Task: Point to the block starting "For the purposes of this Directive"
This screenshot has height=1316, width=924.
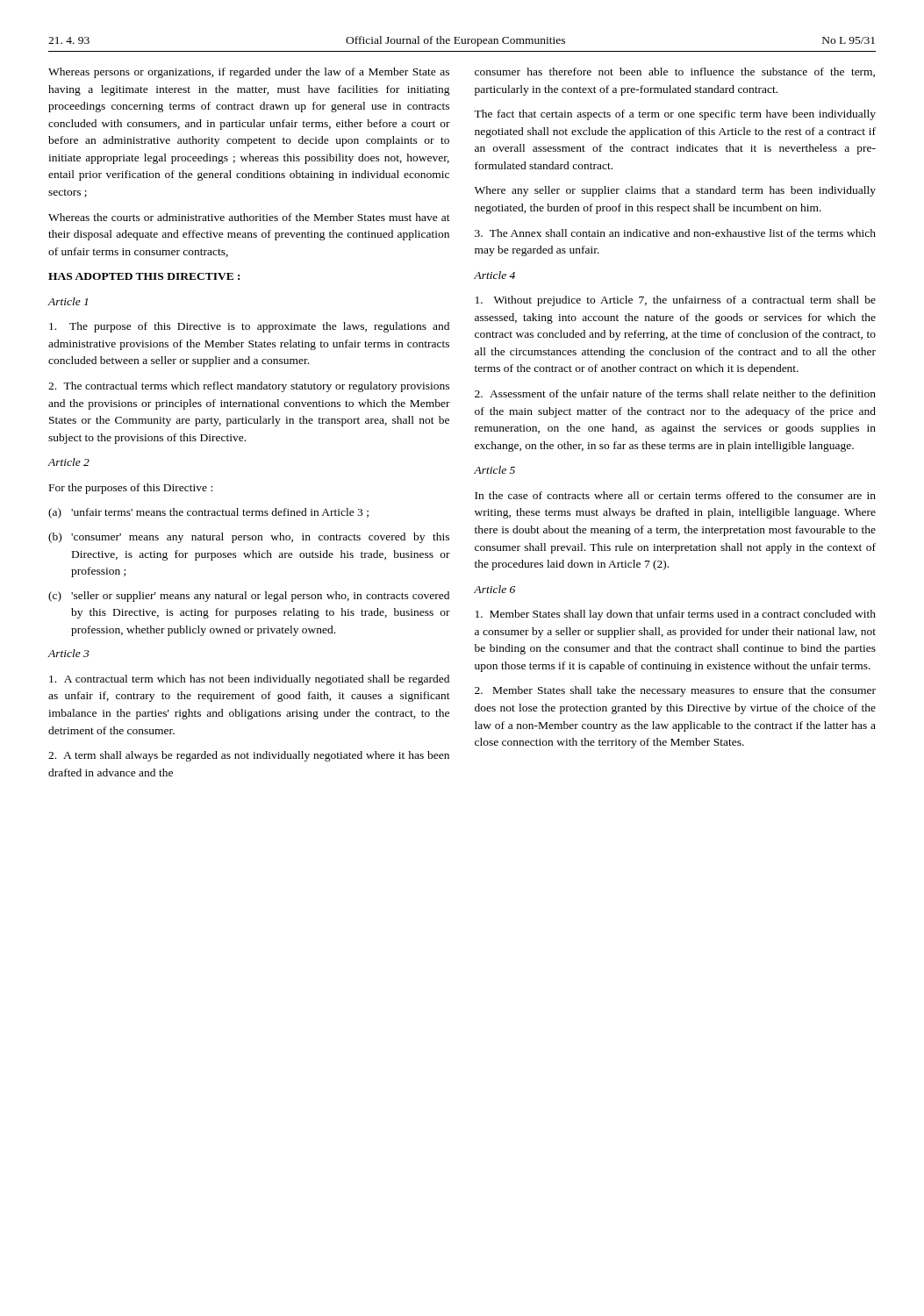Action: [x=131, y=489]
